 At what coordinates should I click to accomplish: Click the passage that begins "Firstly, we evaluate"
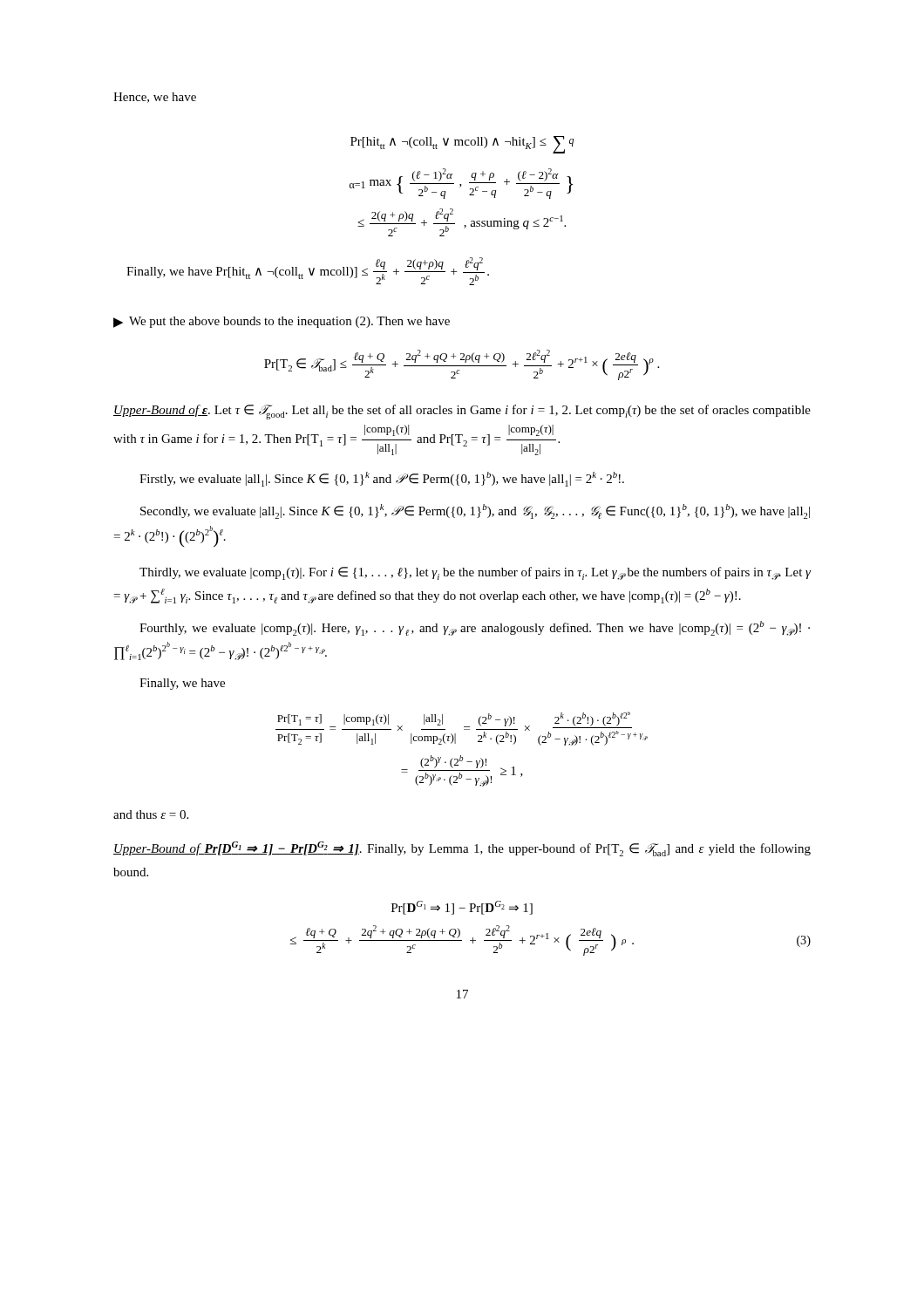coord(382,478)
